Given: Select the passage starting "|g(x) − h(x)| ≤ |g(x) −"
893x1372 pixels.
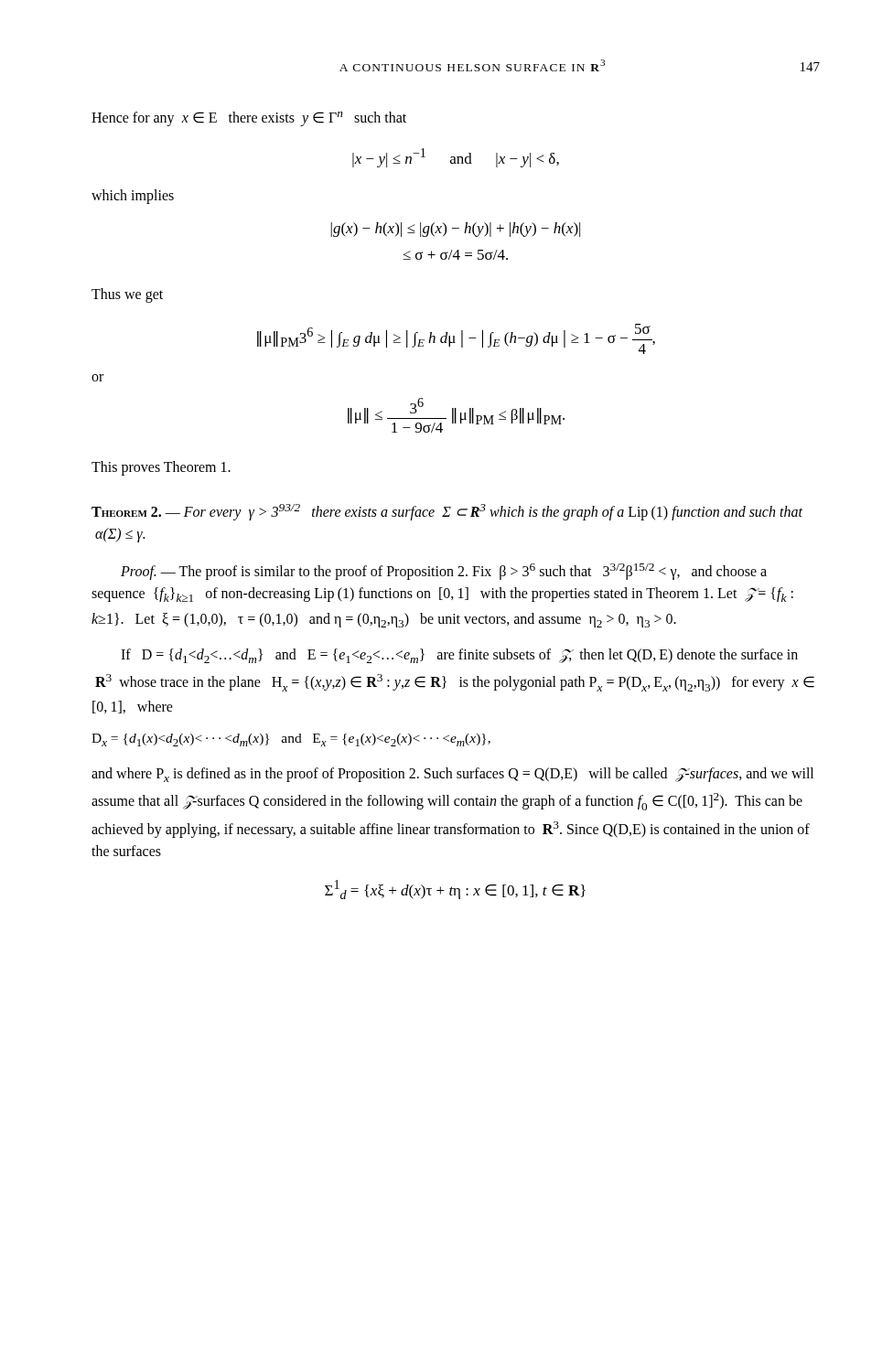Looking at the screenshot, I should (456, 242).
